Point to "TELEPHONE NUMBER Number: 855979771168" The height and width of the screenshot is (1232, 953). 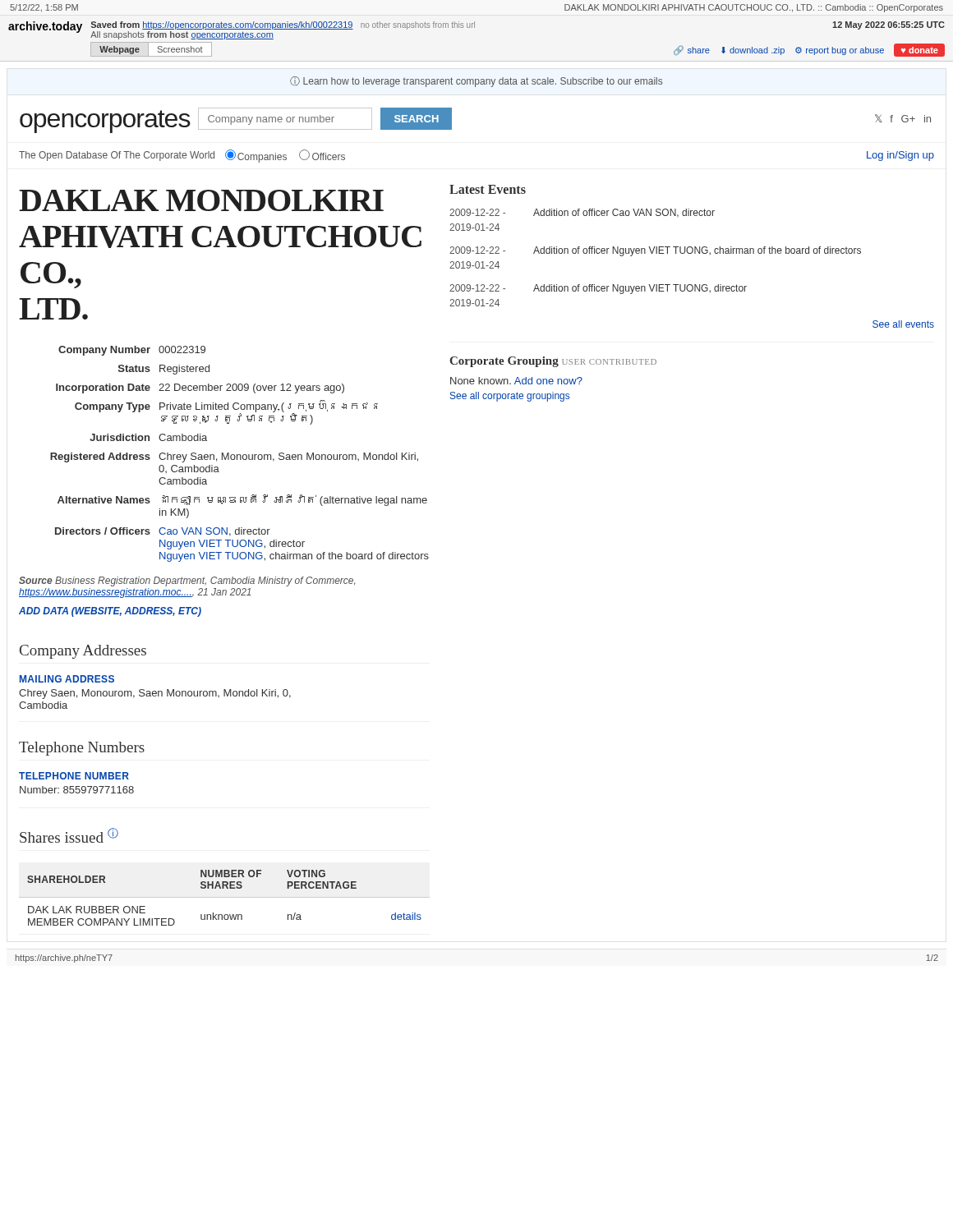tap(74, 776)
